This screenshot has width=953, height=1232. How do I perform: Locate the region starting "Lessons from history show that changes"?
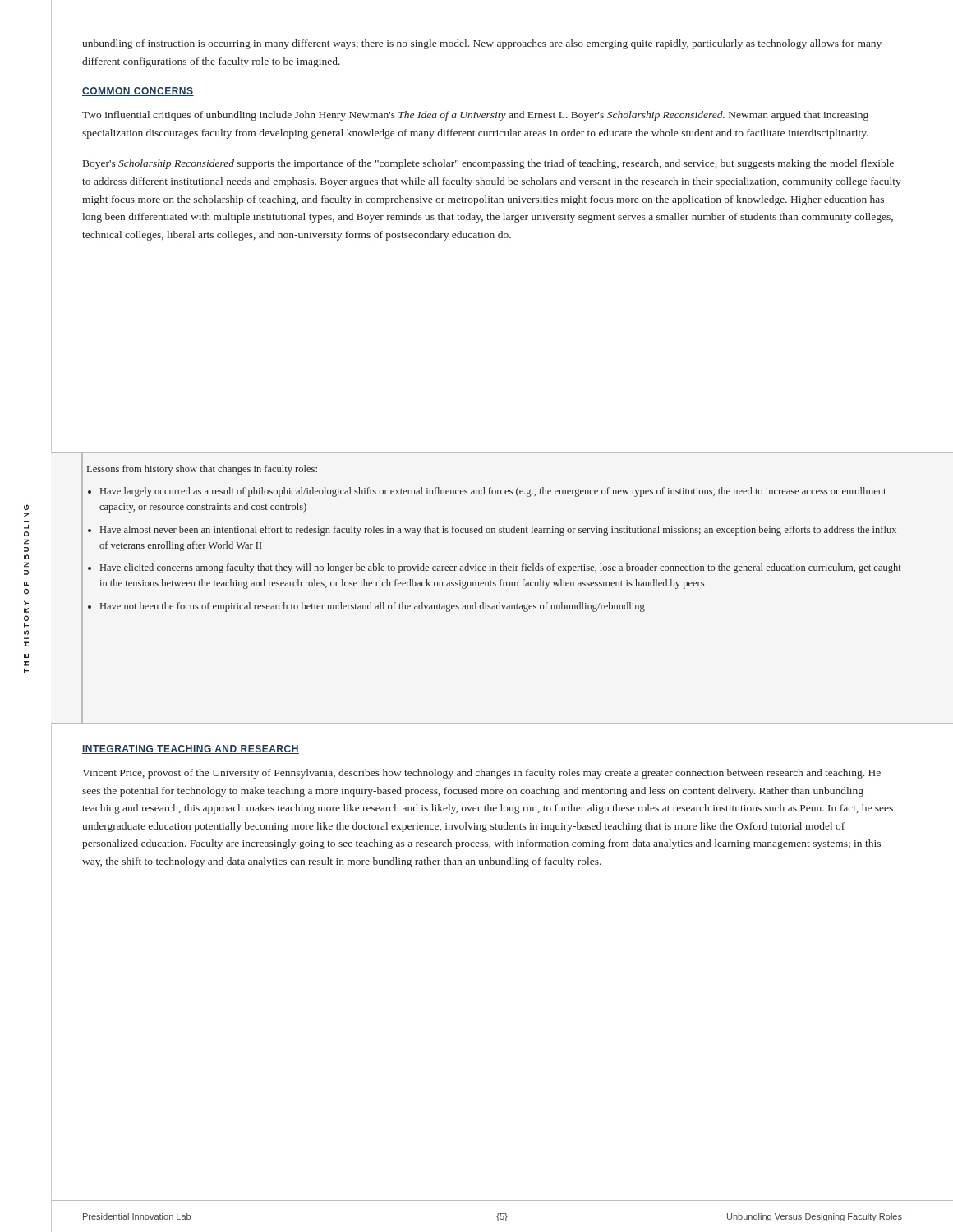point(202,470)
